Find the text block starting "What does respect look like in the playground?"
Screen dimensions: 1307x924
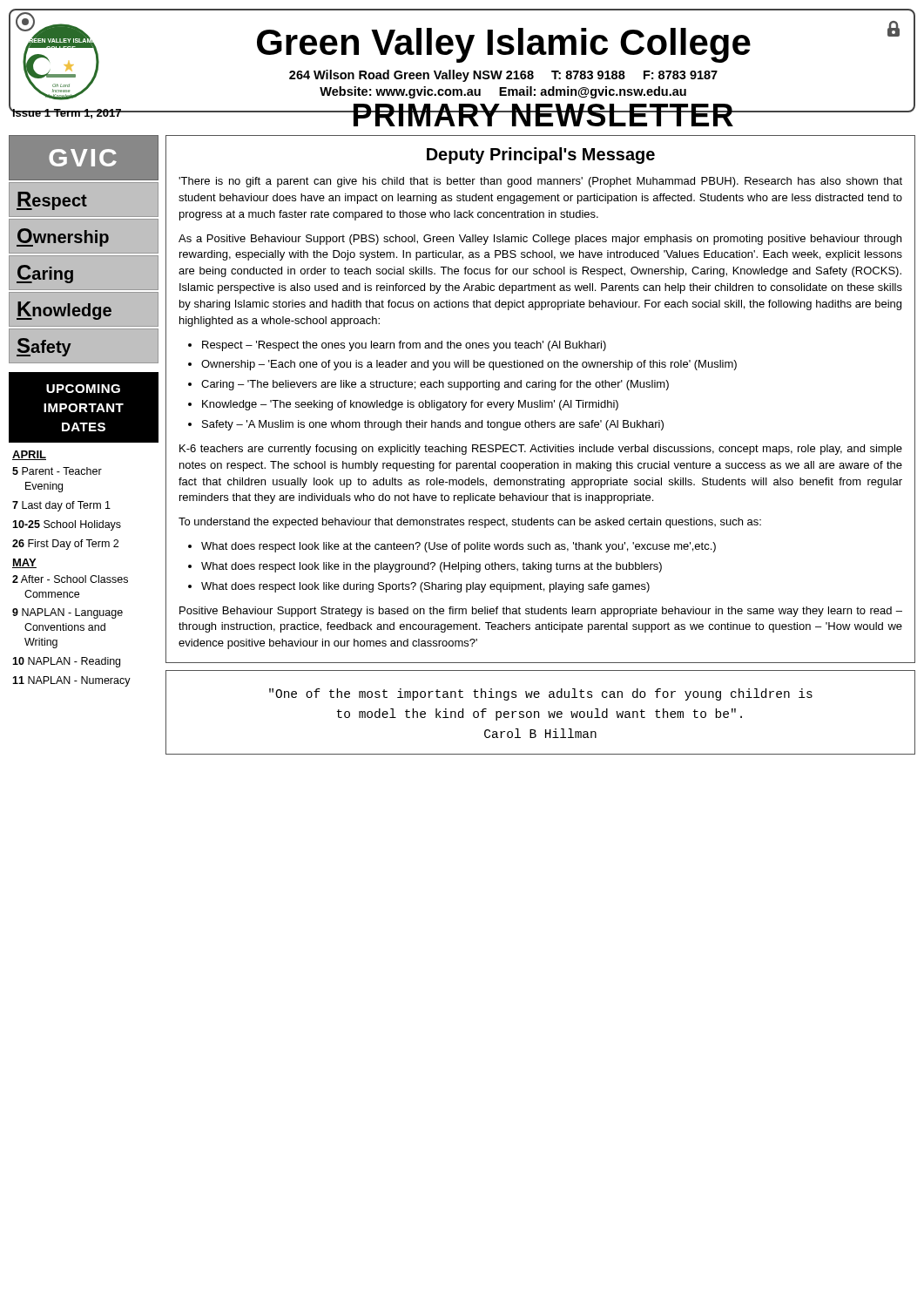click(x=432, y=566)
